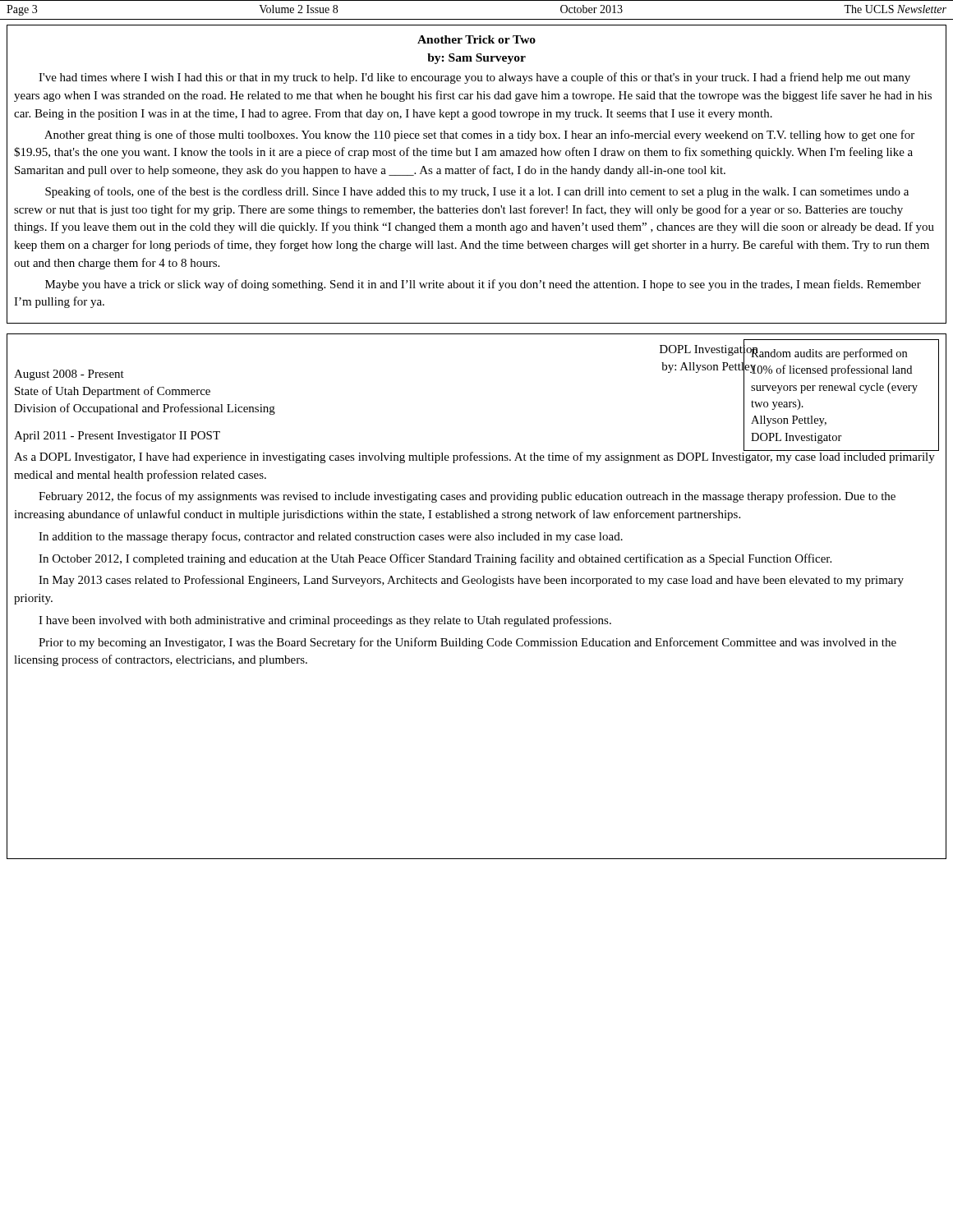953x1232 pixels.
Task: Locate the passage starting "Random audits are performed on 10%"
Action: coord(834,395)
